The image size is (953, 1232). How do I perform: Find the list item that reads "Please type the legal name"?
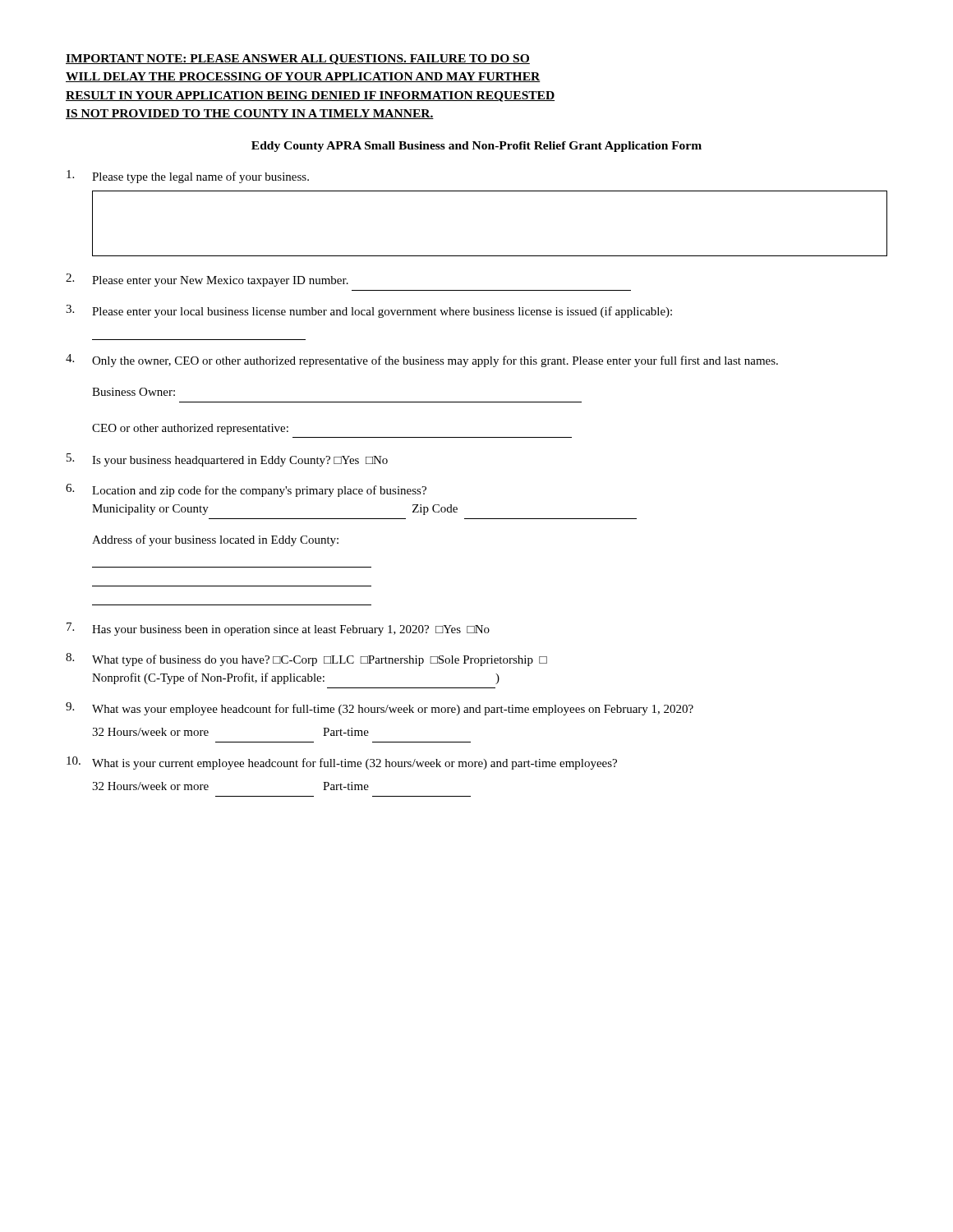pyautogui.click(x=476, y=212)
